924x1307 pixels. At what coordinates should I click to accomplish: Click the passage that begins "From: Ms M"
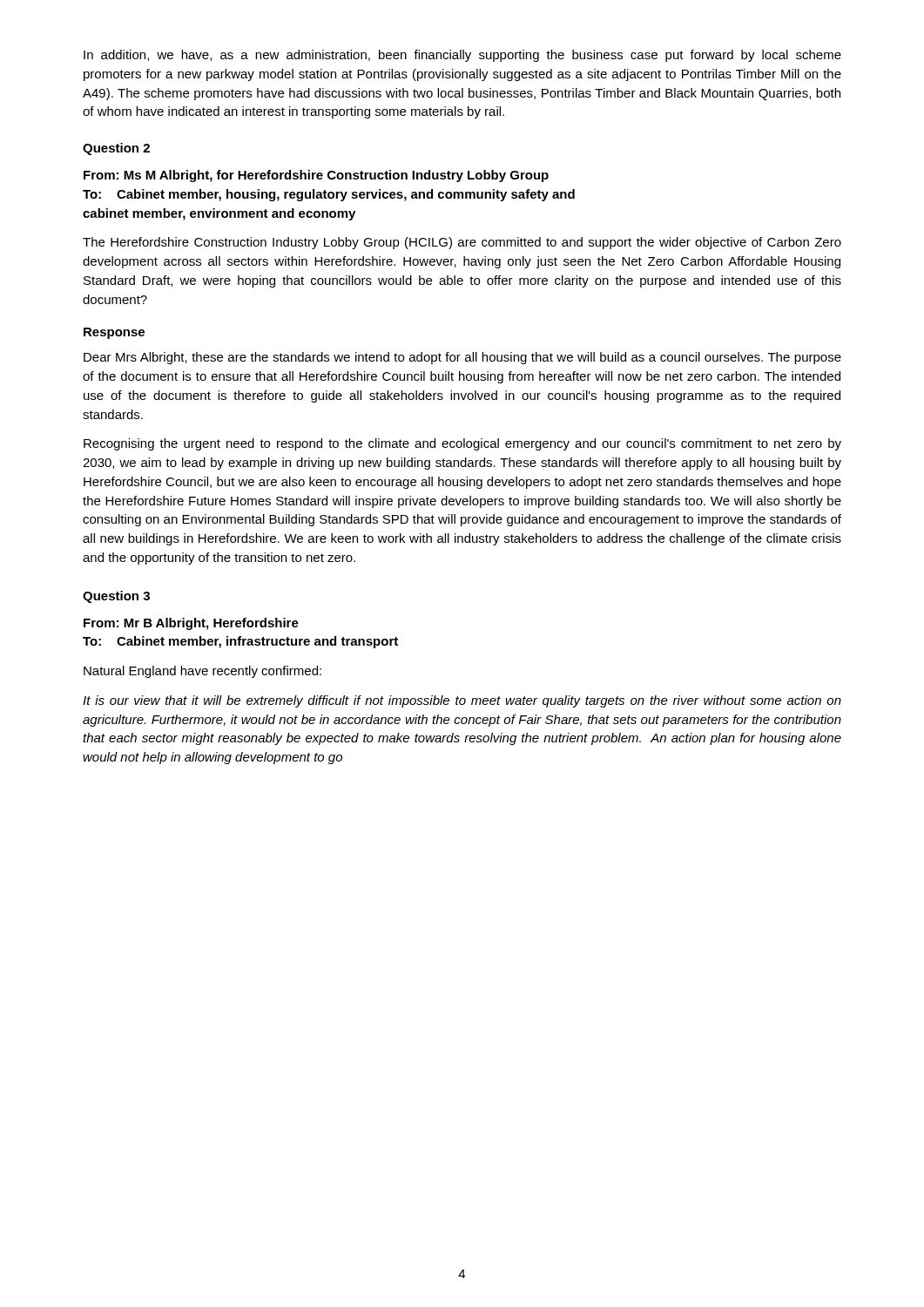click(462, 194)
